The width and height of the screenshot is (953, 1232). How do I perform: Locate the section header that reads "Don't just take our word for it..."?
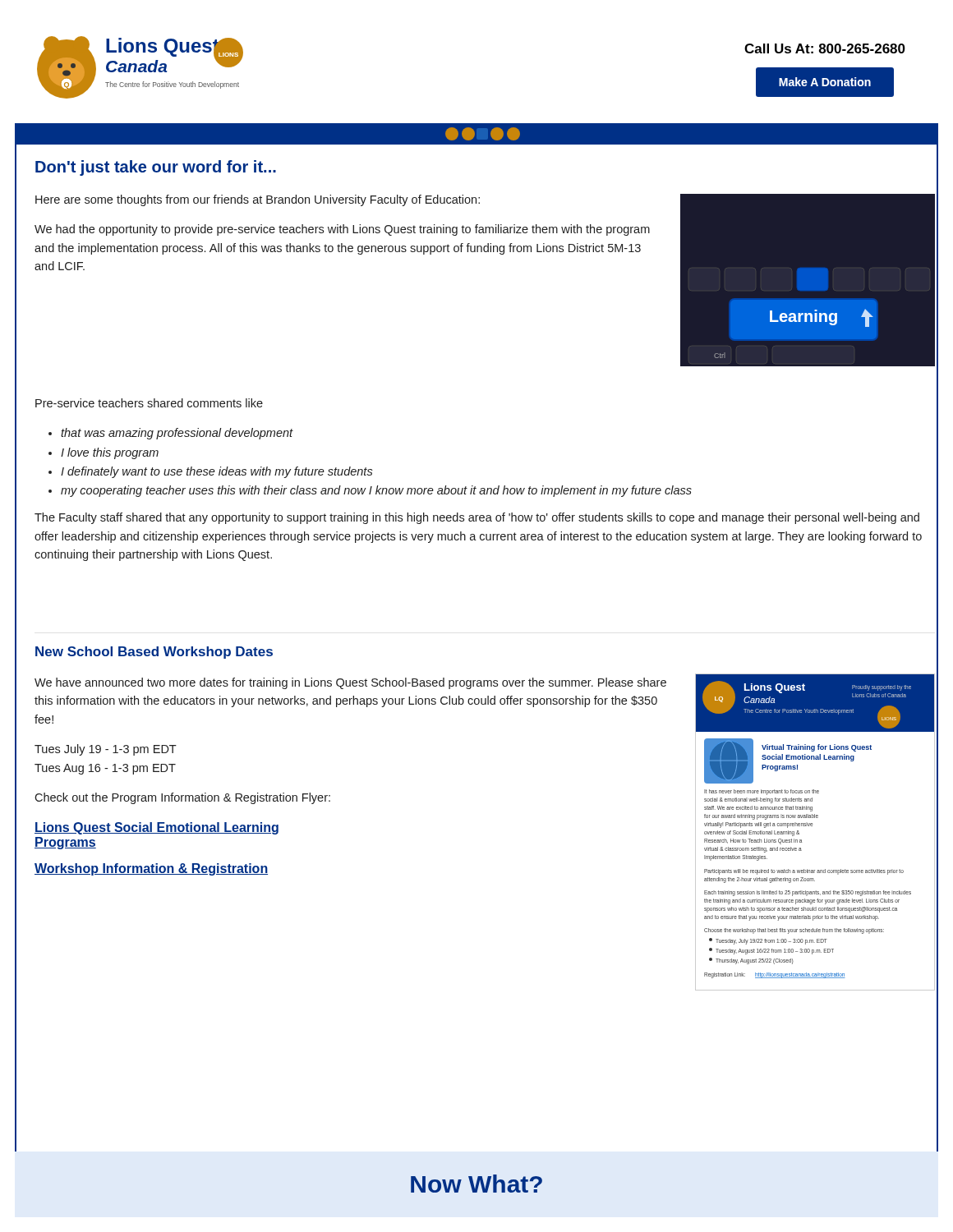pos(156,167)
